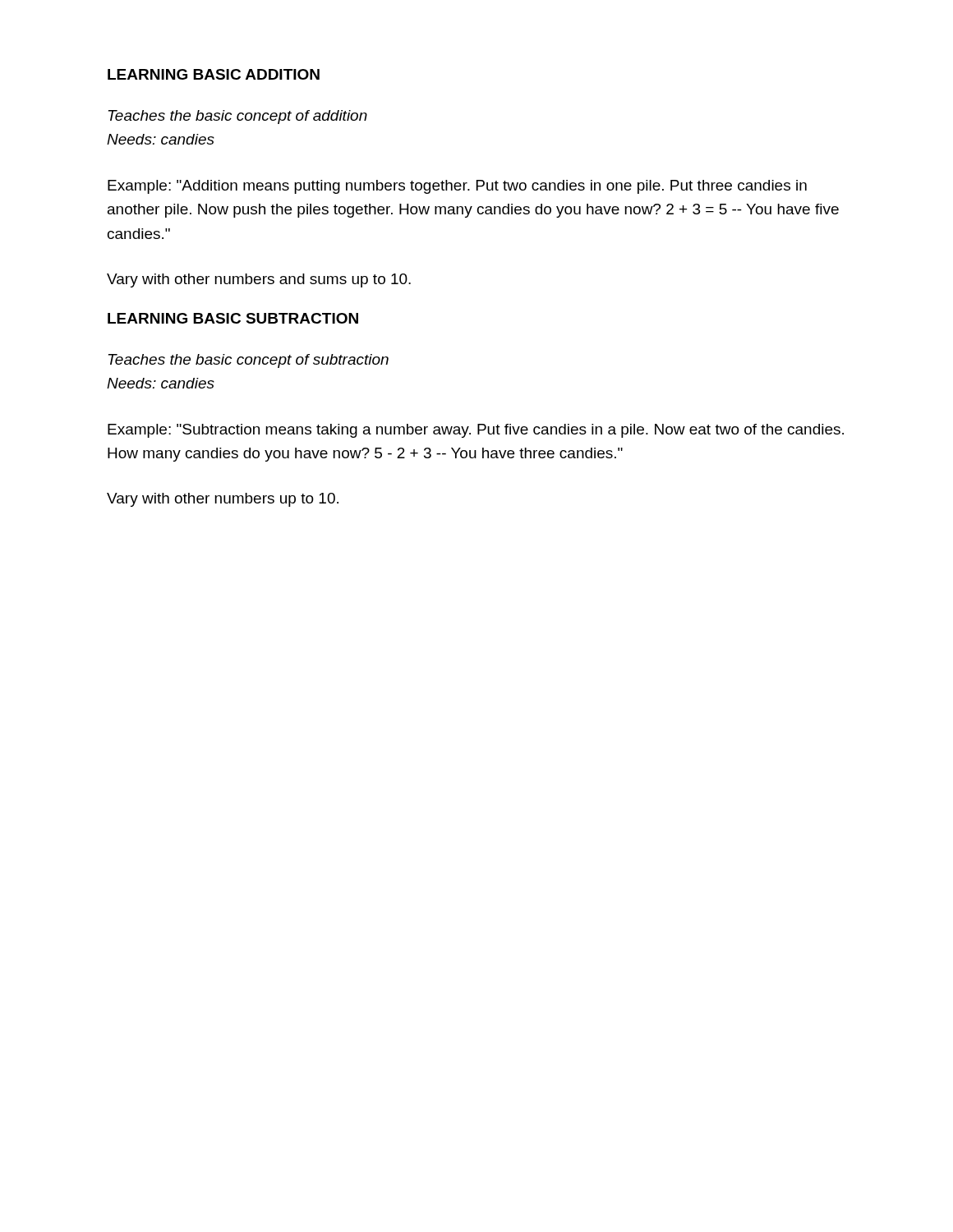953x1232 pixels.
Task: Locate the block of text that opens with "Vary with other numbers and sums"
Action: tap(259, 279)
